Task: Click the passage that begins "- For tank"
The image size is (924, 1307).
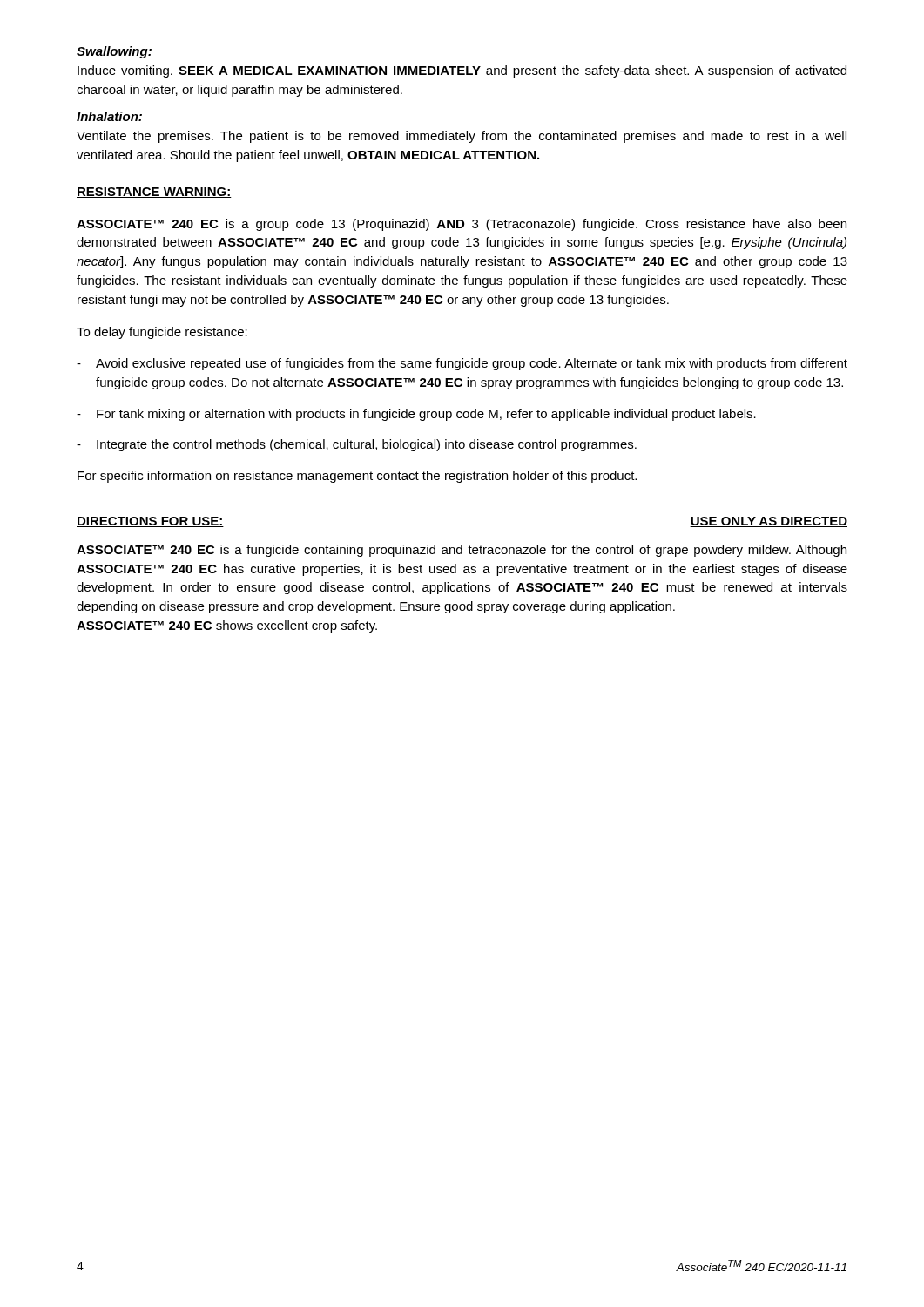Action: pyautogui.click(x=462, y=413)
